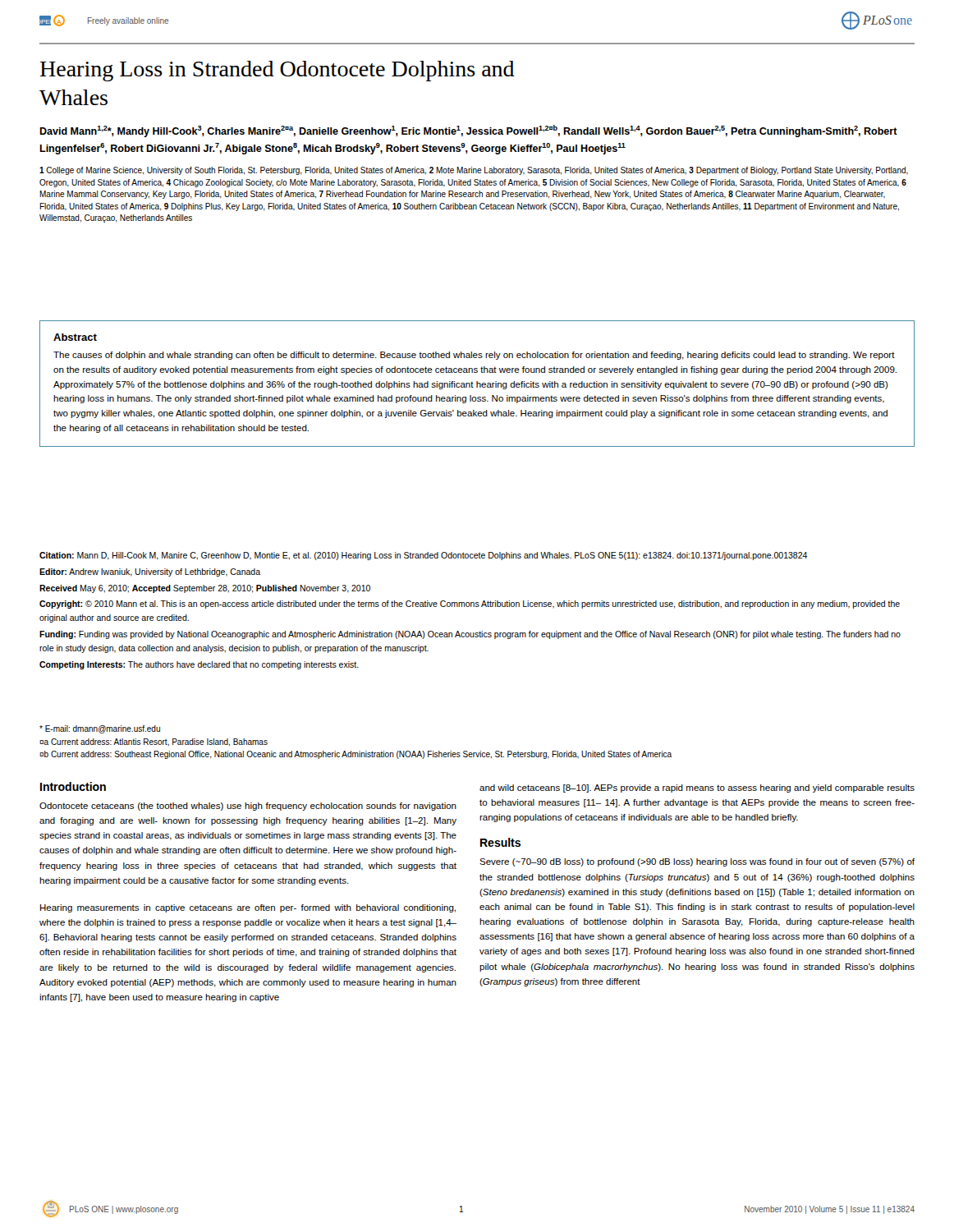Locate the text block containing "and wild cetaceans [8–10]. AEPs provide a rapid"
The width and height of the screenshot is (954, 1232).
[x=697, y=803]
